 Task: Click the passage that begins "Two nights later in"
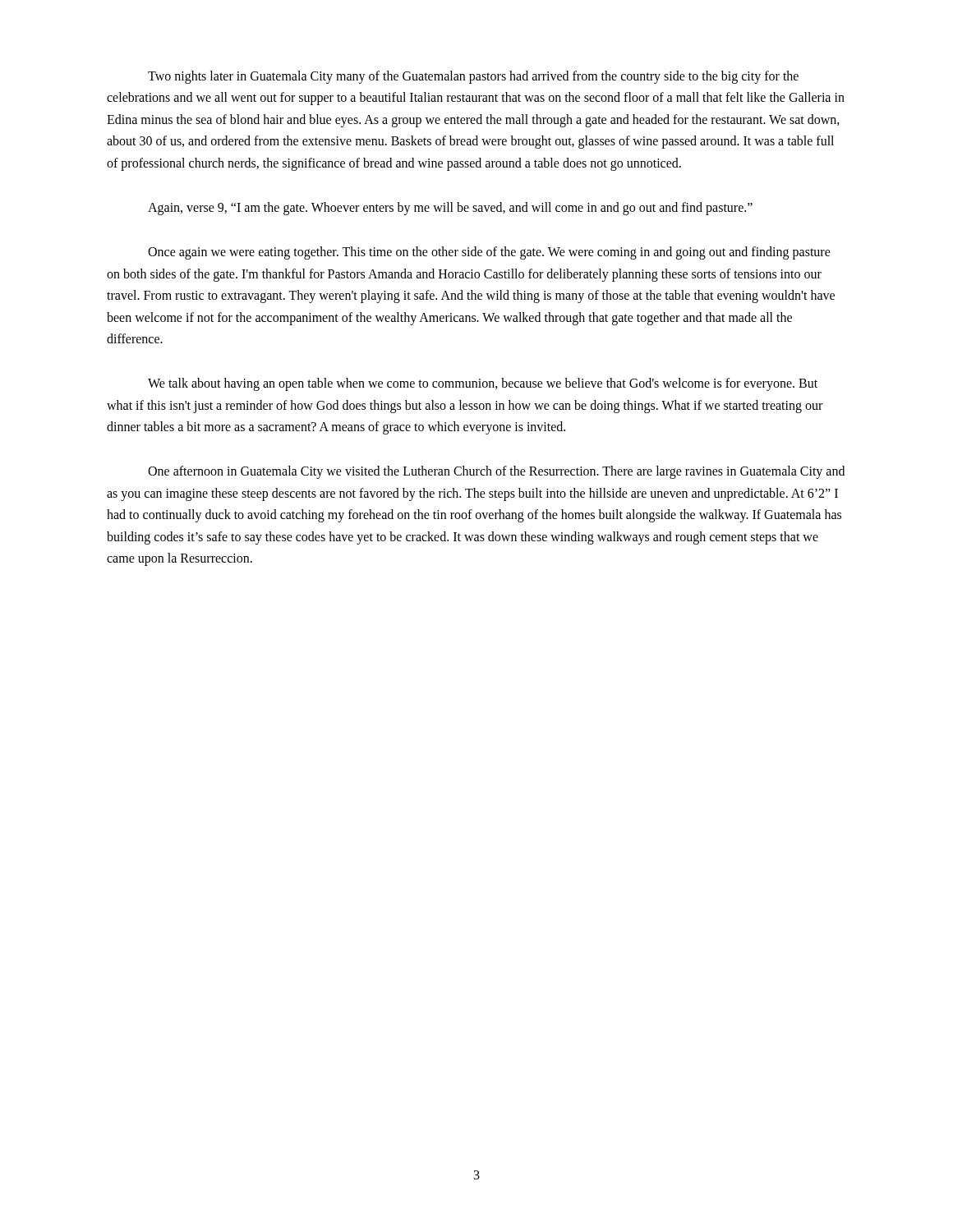(x=476, y=120)
